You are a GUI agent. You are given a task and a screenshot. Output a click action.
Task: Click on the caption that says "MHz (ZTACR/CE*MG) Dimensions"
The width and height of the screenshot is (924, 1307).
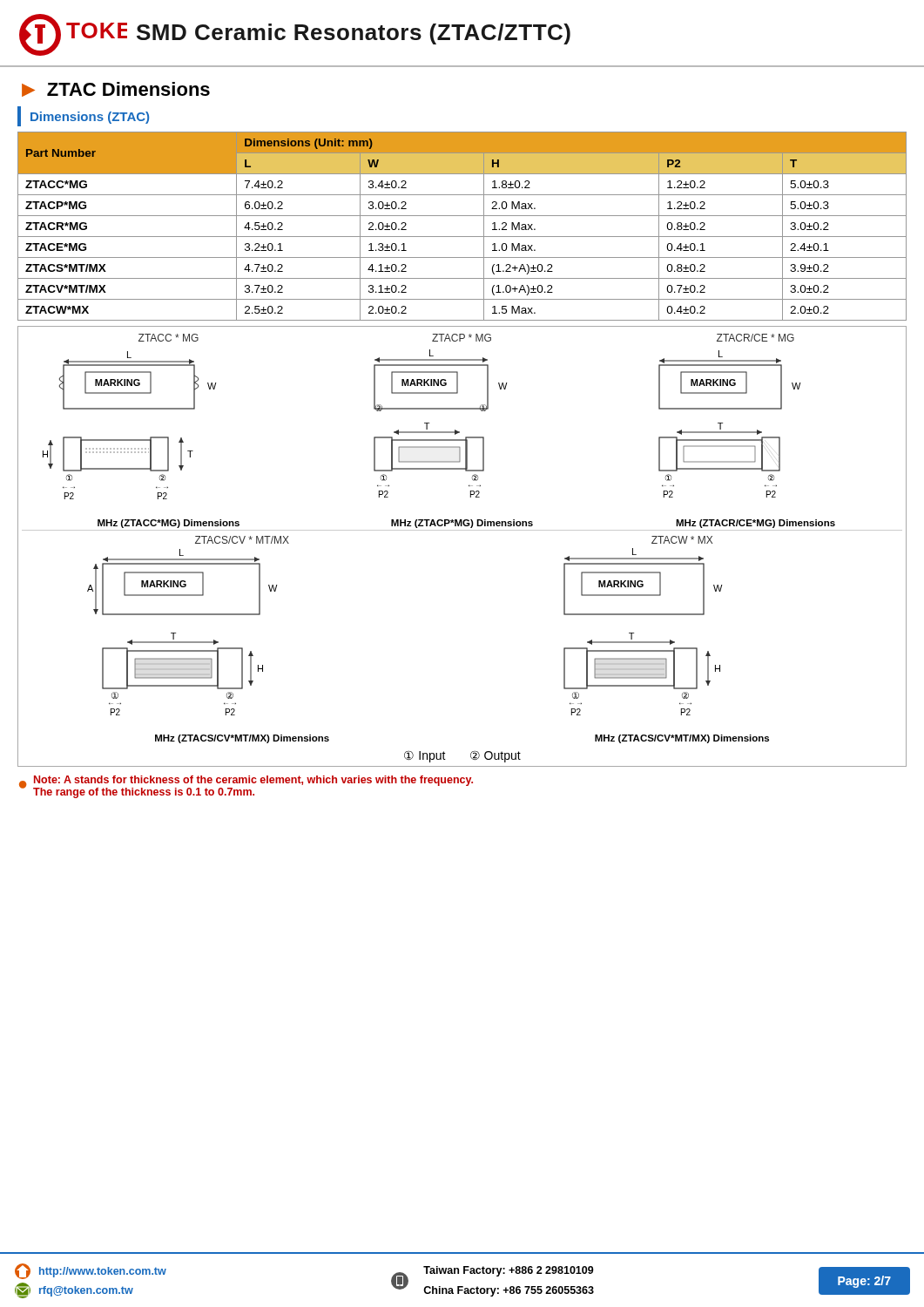coord(755,523)
